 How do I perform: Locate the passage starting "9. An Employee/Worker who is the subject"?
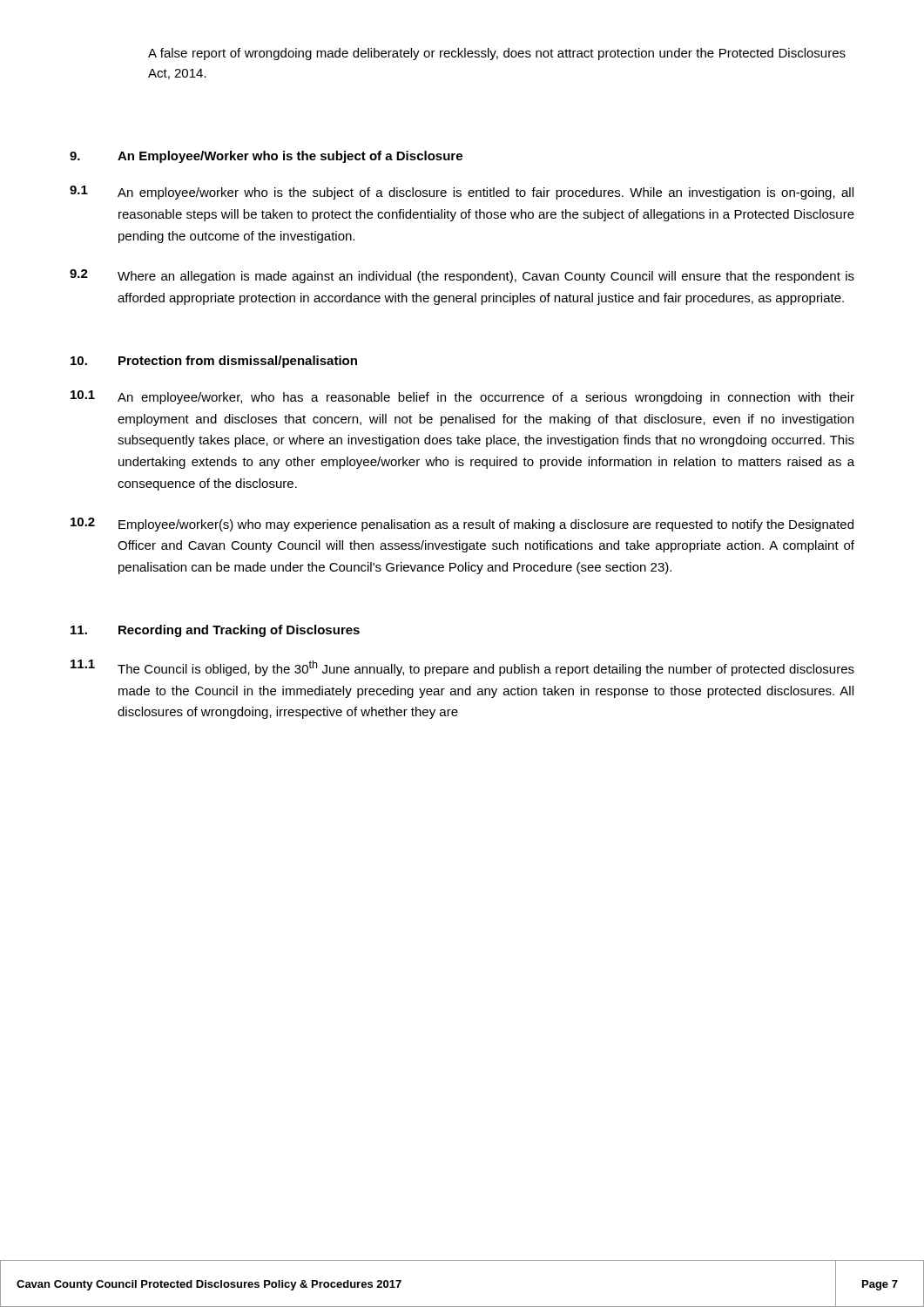pos(266,156)
